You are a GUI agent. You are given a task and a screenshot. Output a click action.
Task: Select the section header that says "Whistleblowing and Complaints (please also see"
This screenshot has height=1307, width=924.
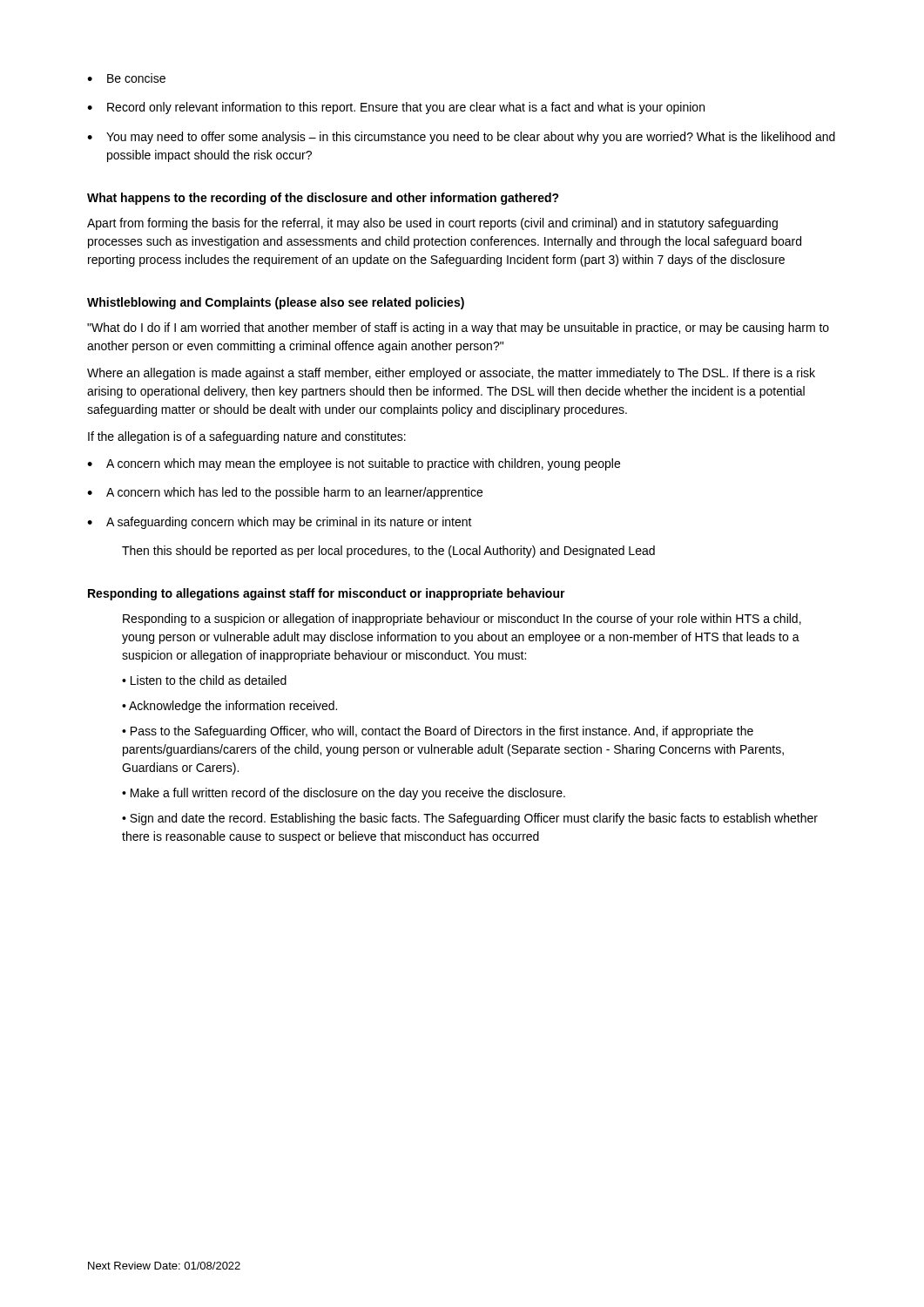(276, 302)
